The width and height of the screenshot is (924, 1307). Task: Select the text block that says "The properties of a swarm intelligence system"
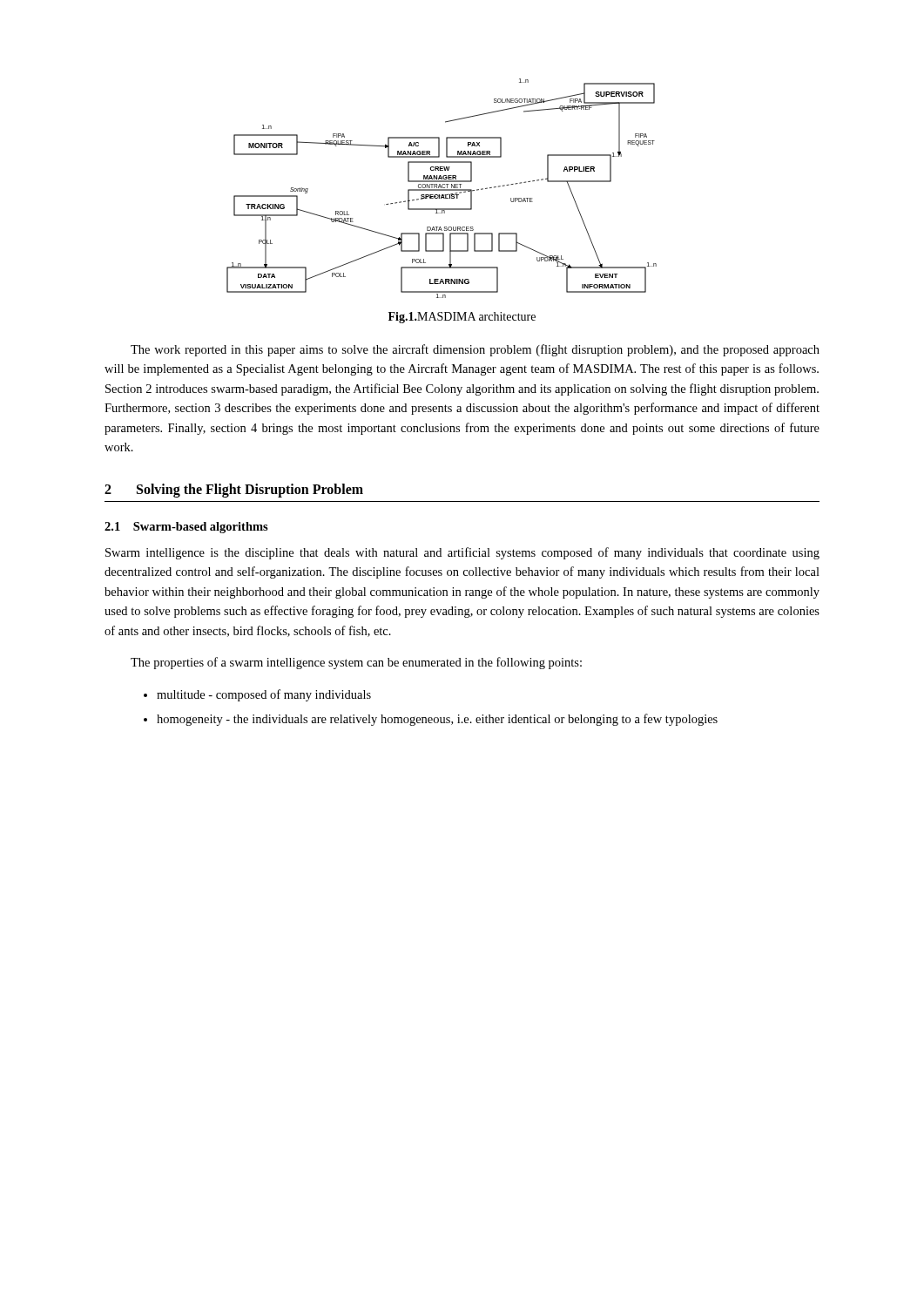pos(357,662)
